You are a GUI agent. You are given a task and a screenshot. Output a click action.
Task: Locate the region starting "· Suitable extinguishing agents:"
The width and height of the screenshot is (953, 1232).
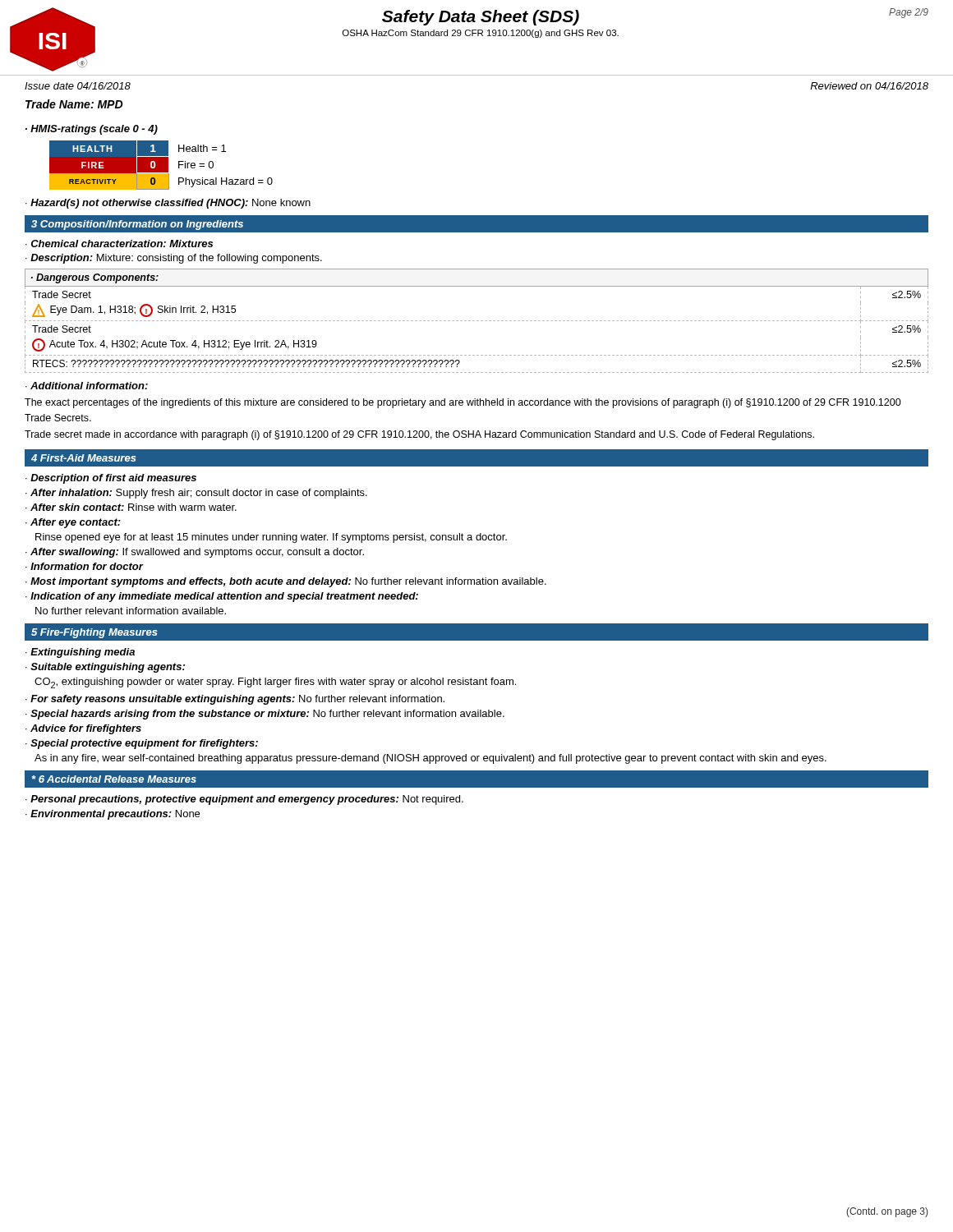point(105,667)
